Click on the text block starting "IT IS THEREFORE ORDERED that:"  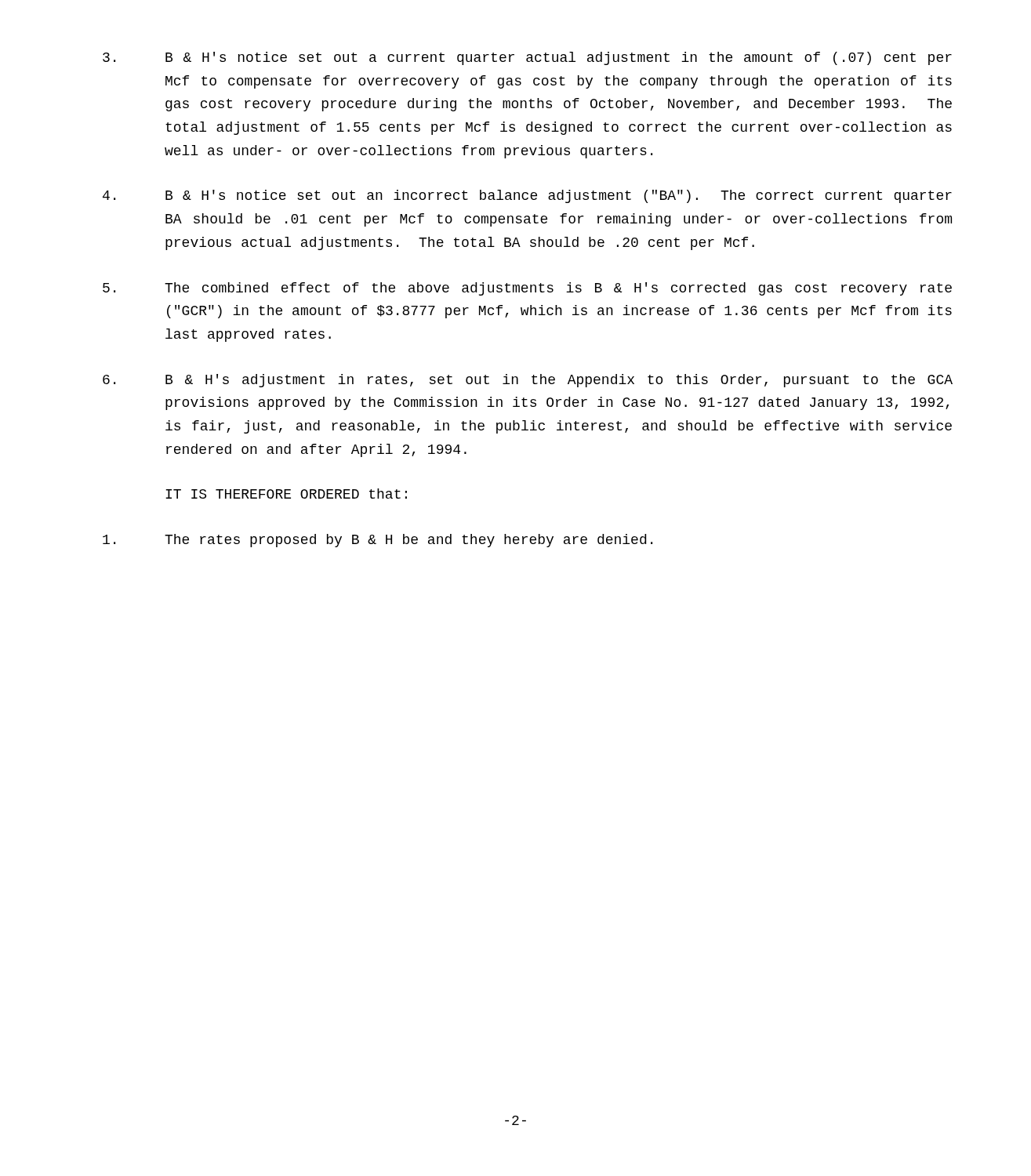tap(287, 495)
